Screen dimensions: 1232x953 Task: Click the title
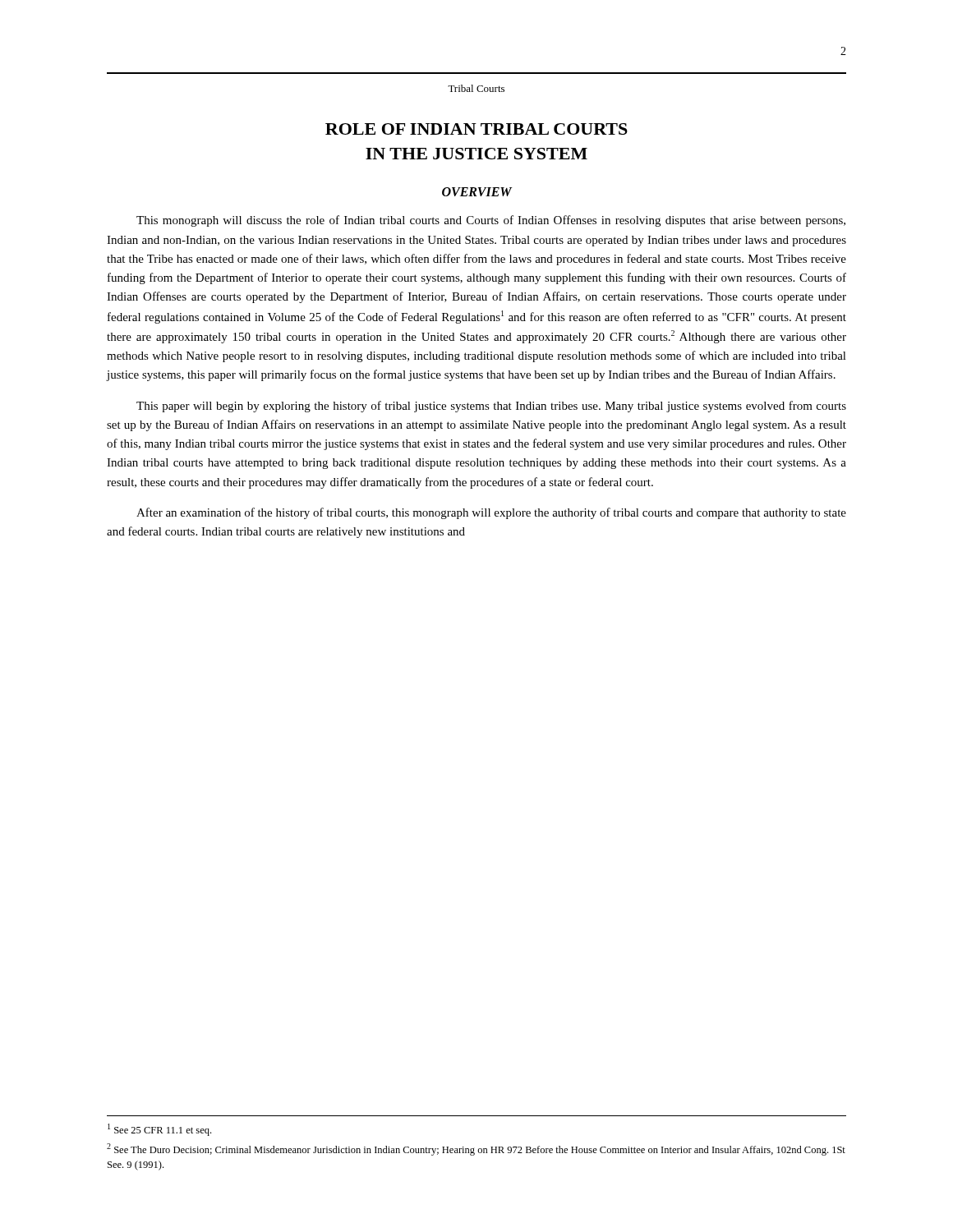tap(476, 141)
